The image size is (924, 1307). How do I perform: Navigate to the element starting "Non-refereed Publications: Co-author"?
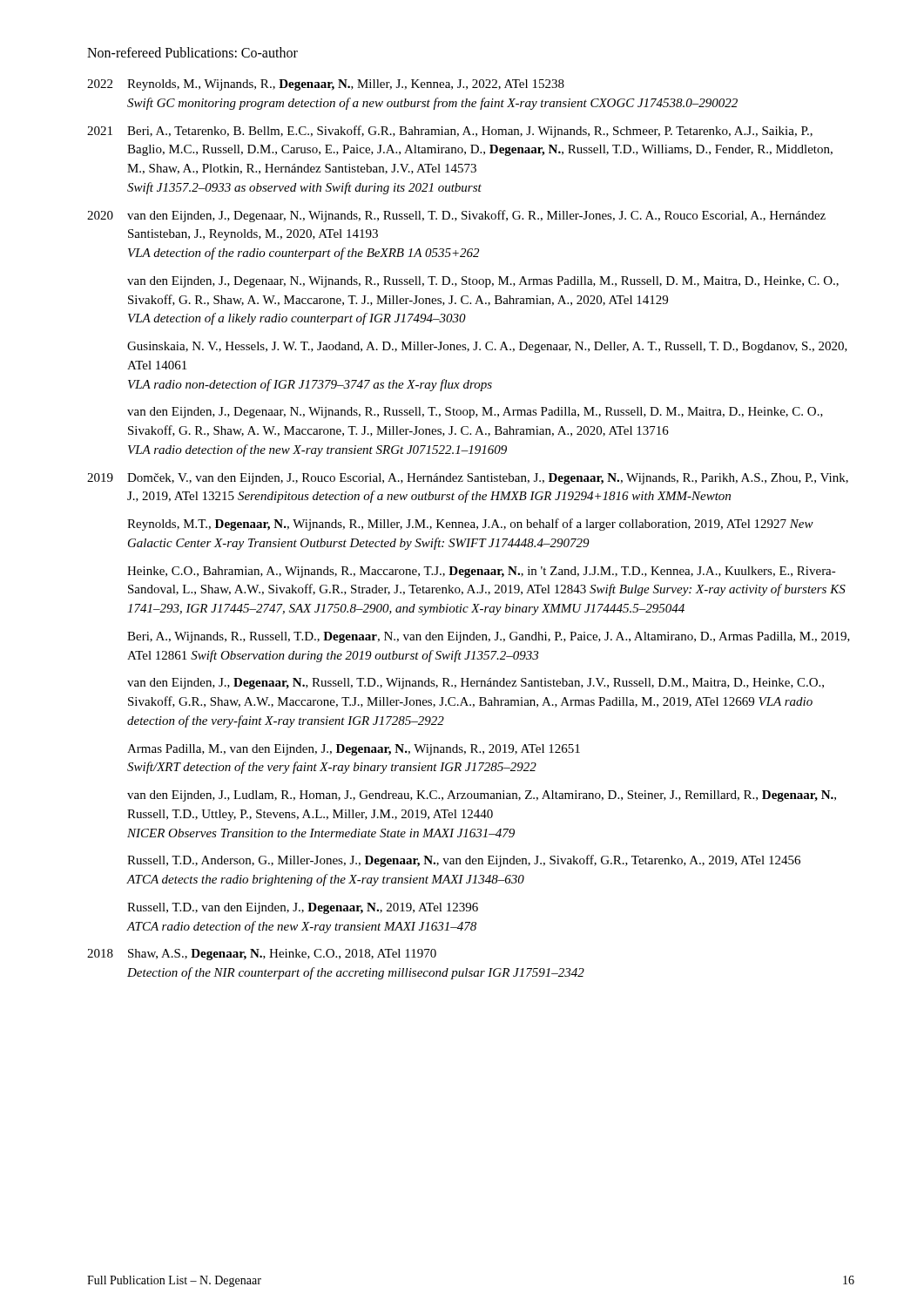[x=192, y=53]
